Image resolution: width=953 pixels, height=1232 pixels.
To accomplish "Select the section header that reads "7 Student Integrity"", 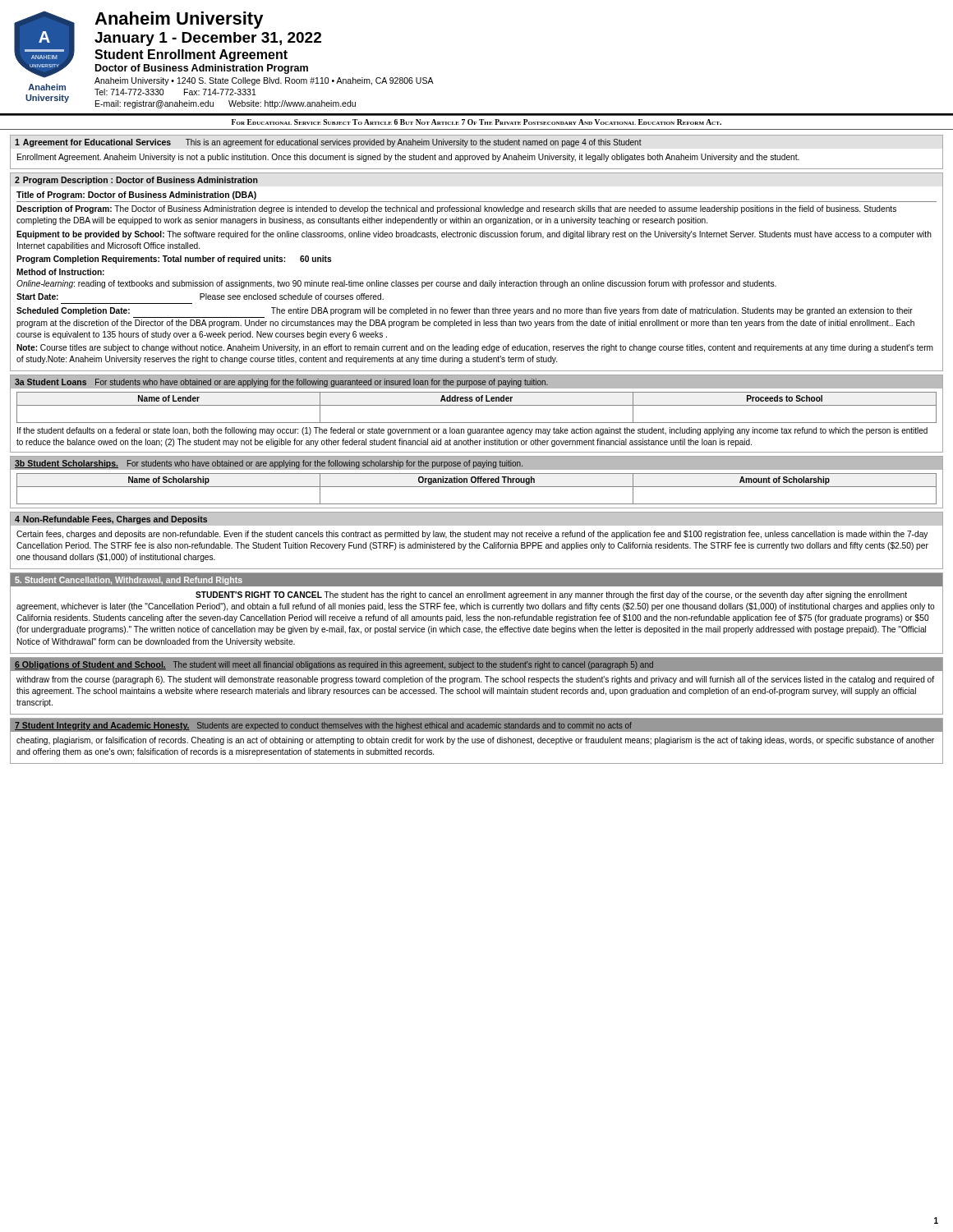I will click(x=323, y=725).
